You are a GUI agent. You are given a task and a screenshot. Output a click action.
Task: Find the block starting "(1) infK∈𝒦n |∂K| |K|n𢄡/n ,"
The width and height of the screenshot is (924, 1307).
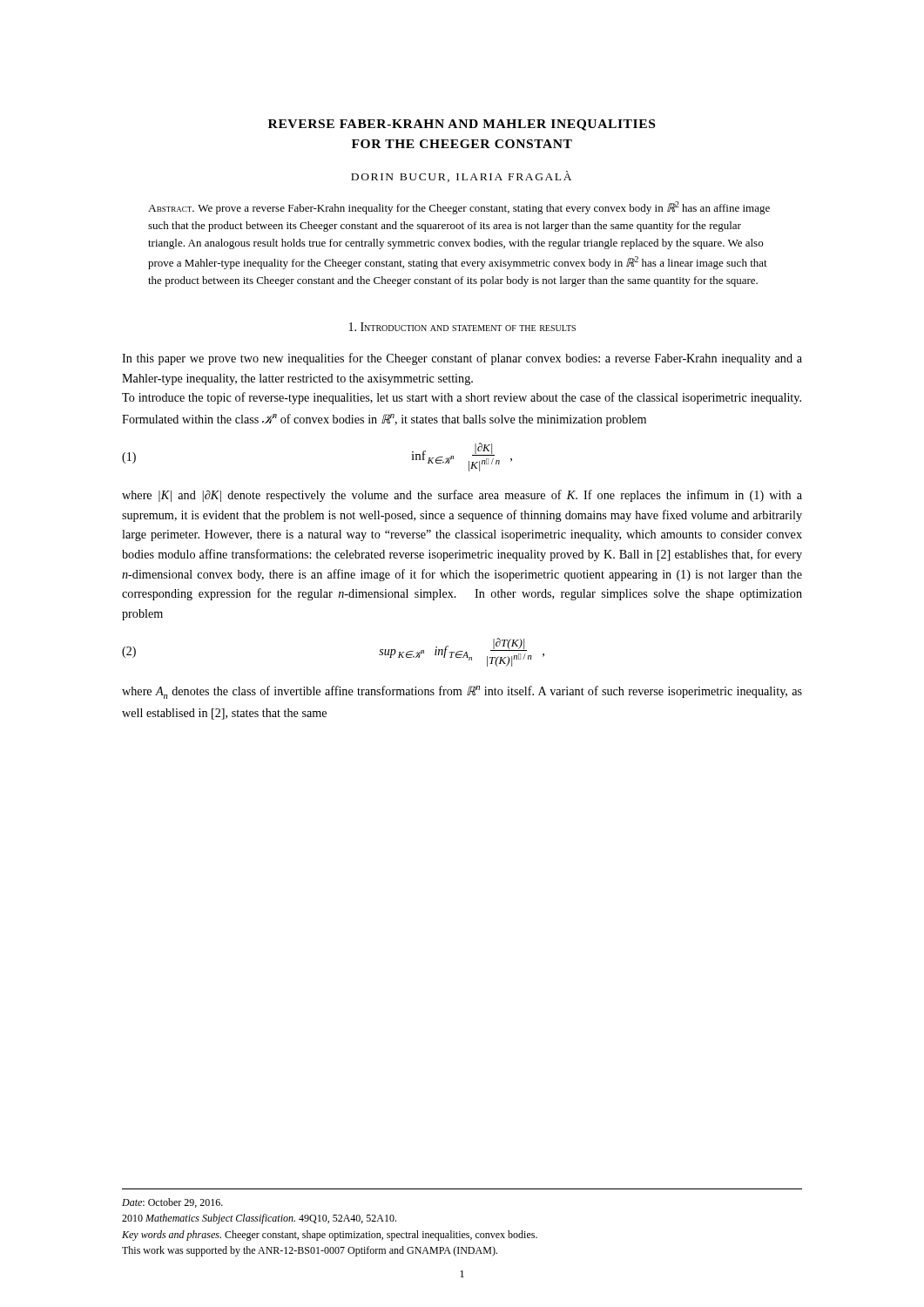click(x=440, y=457)
